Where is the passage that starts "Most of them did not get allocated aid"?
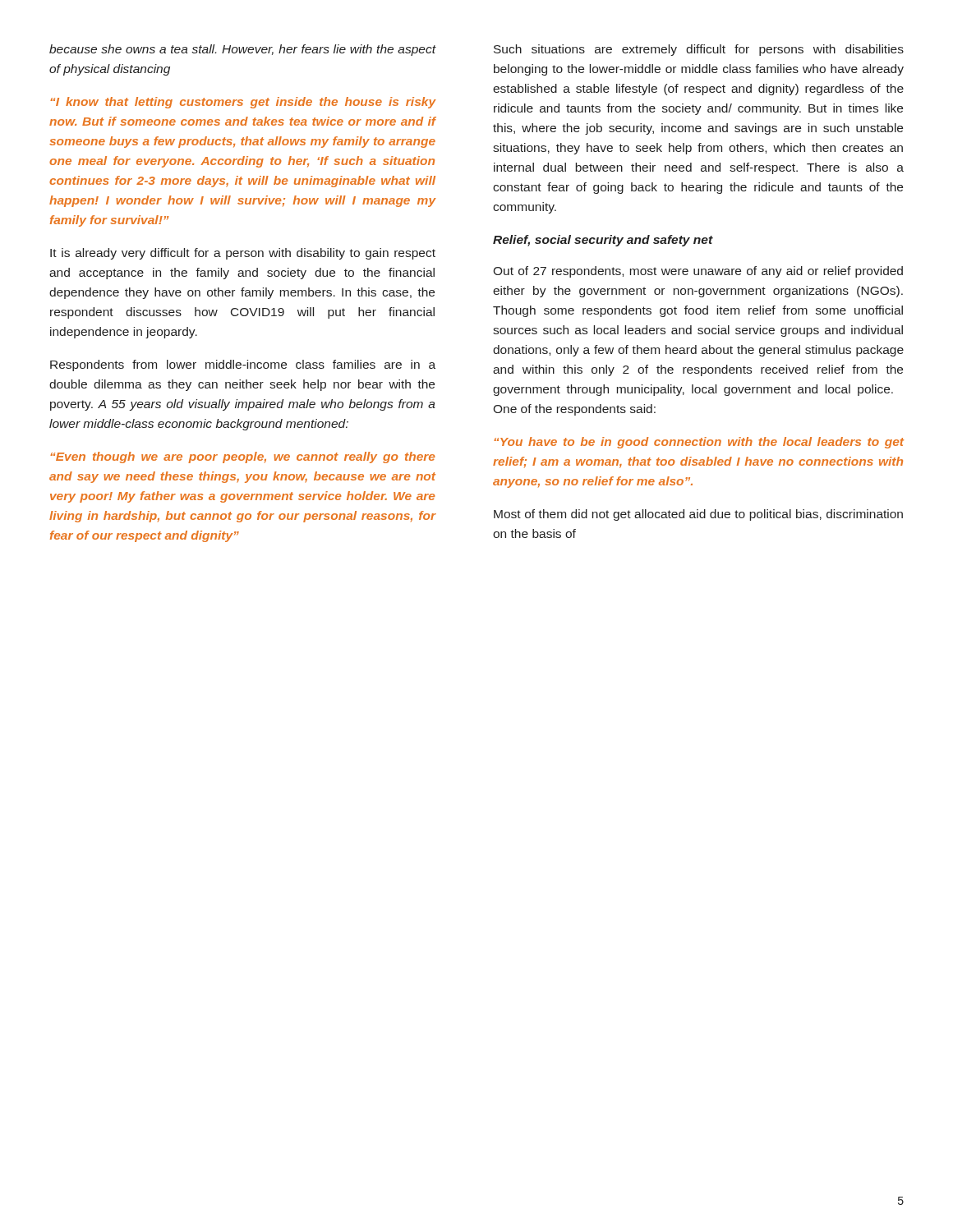This screenshot has height=1232, width=953. tap(698, 524)
